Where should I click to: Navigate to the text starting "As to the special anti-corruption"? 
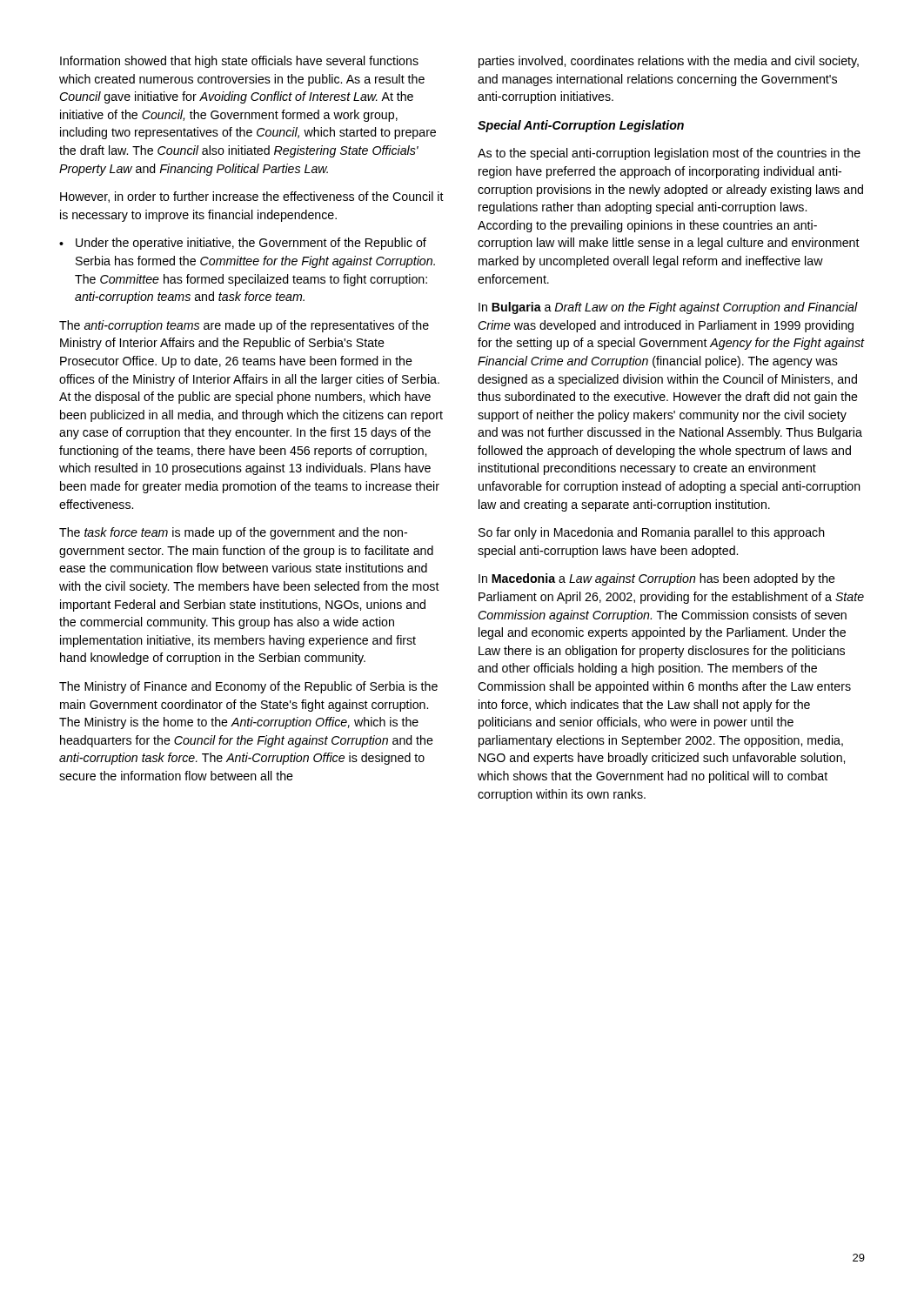pyautogui.click(x=671, y=216)
